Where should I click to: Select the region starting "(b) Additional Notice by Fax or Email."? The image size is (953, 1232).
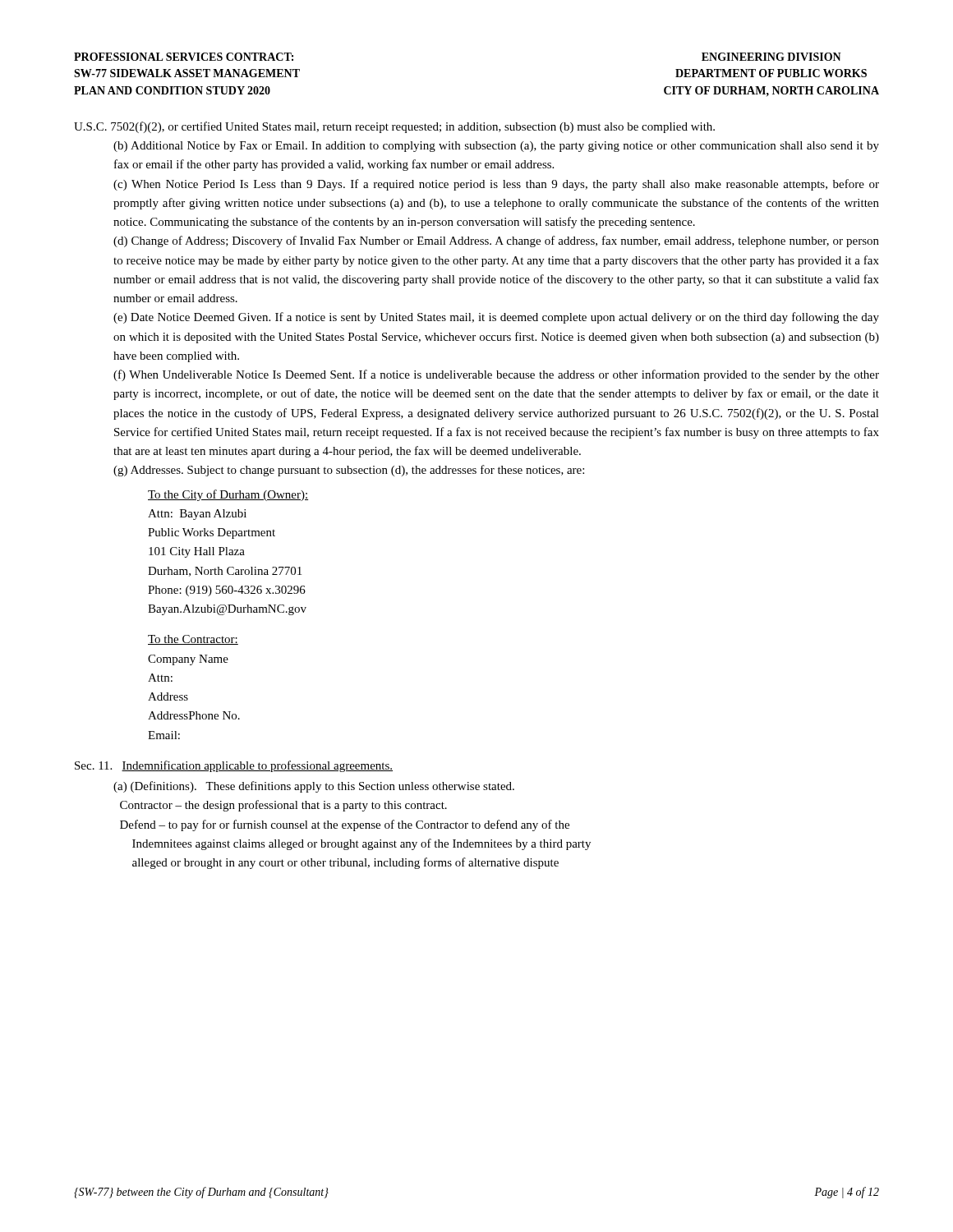[496, 155]
